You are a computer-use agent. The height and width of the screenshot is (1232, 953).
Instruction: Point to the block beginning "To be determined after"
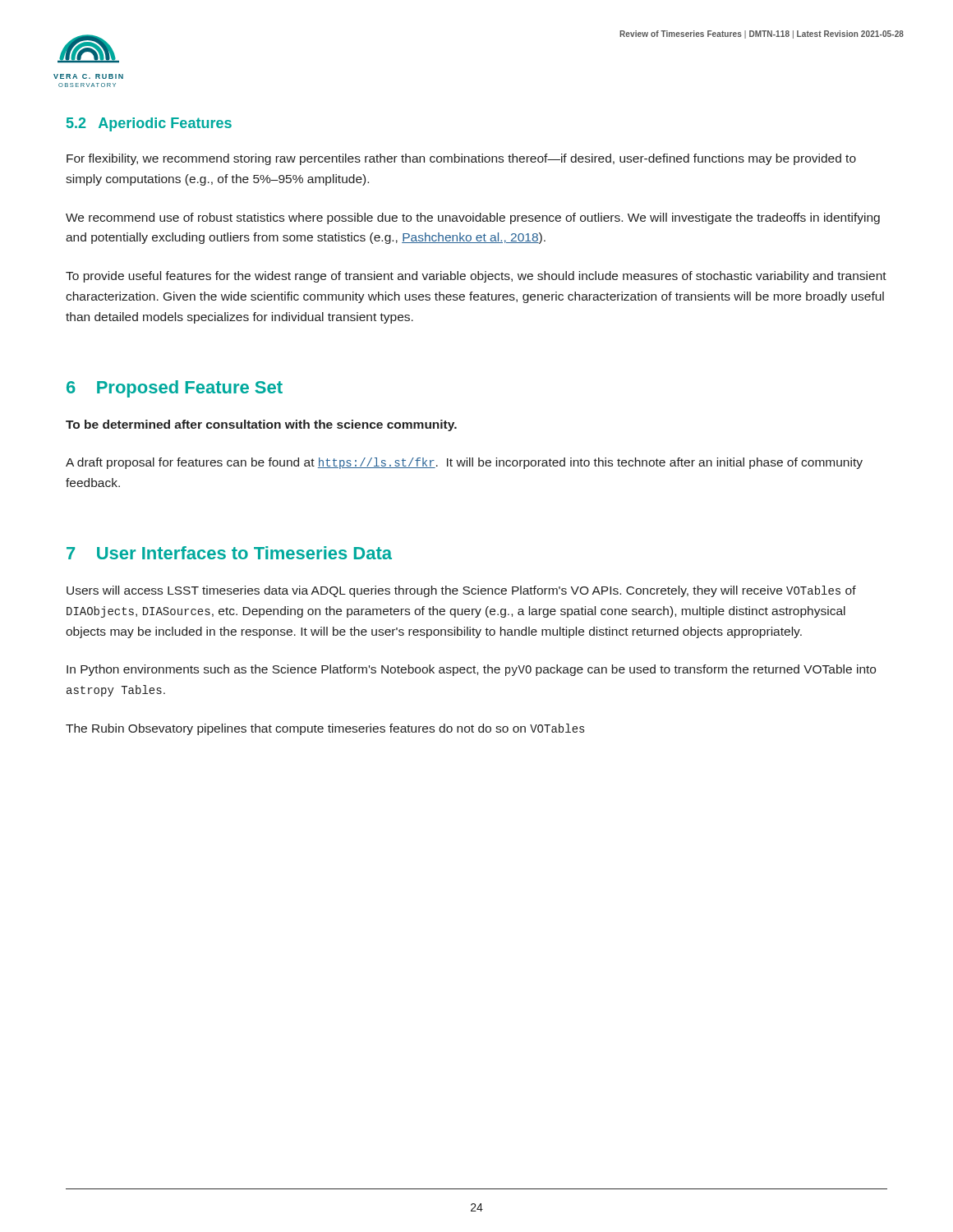coord(262,424)
